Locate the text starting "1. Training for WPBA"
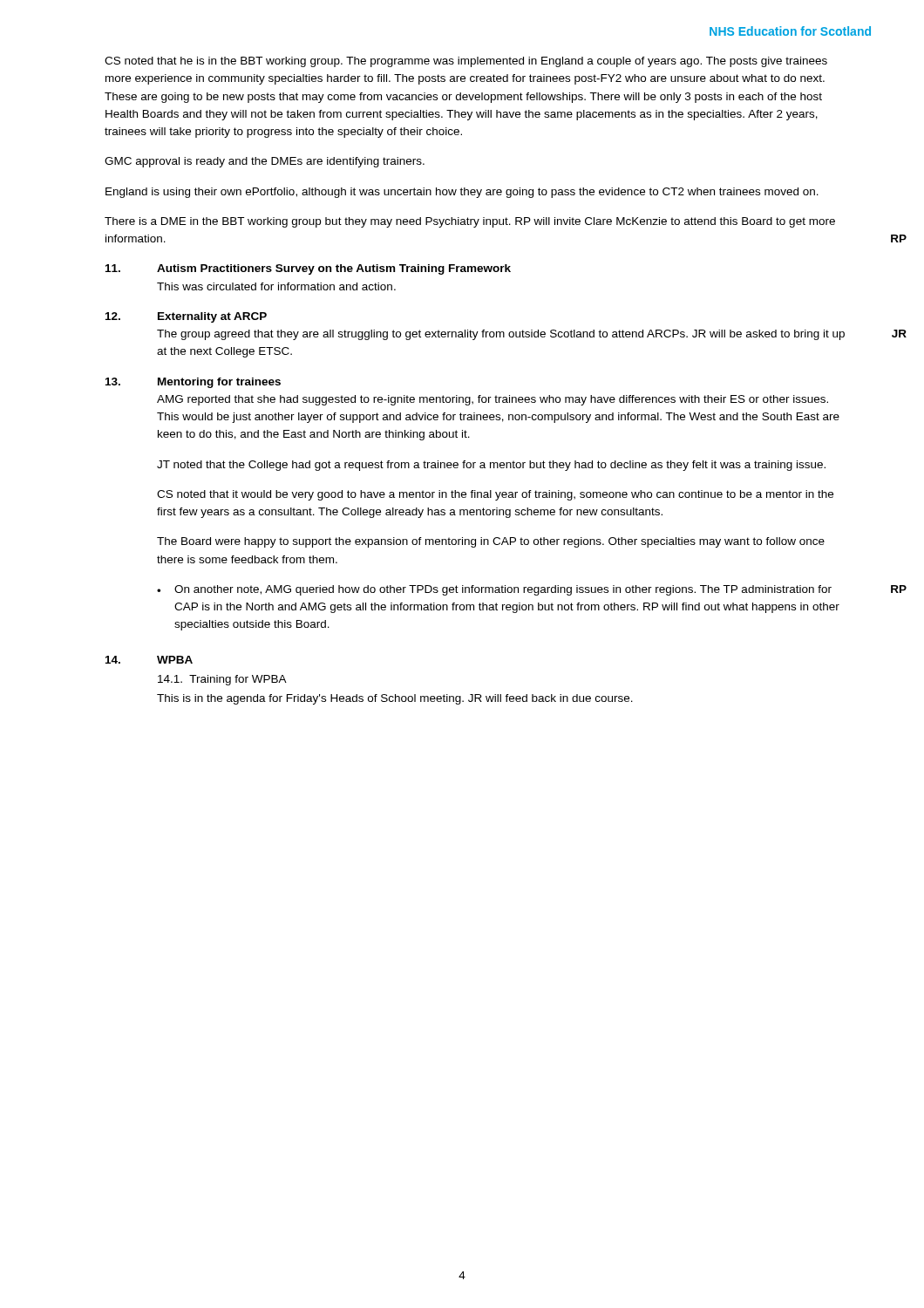 click(x=222, y=679)
